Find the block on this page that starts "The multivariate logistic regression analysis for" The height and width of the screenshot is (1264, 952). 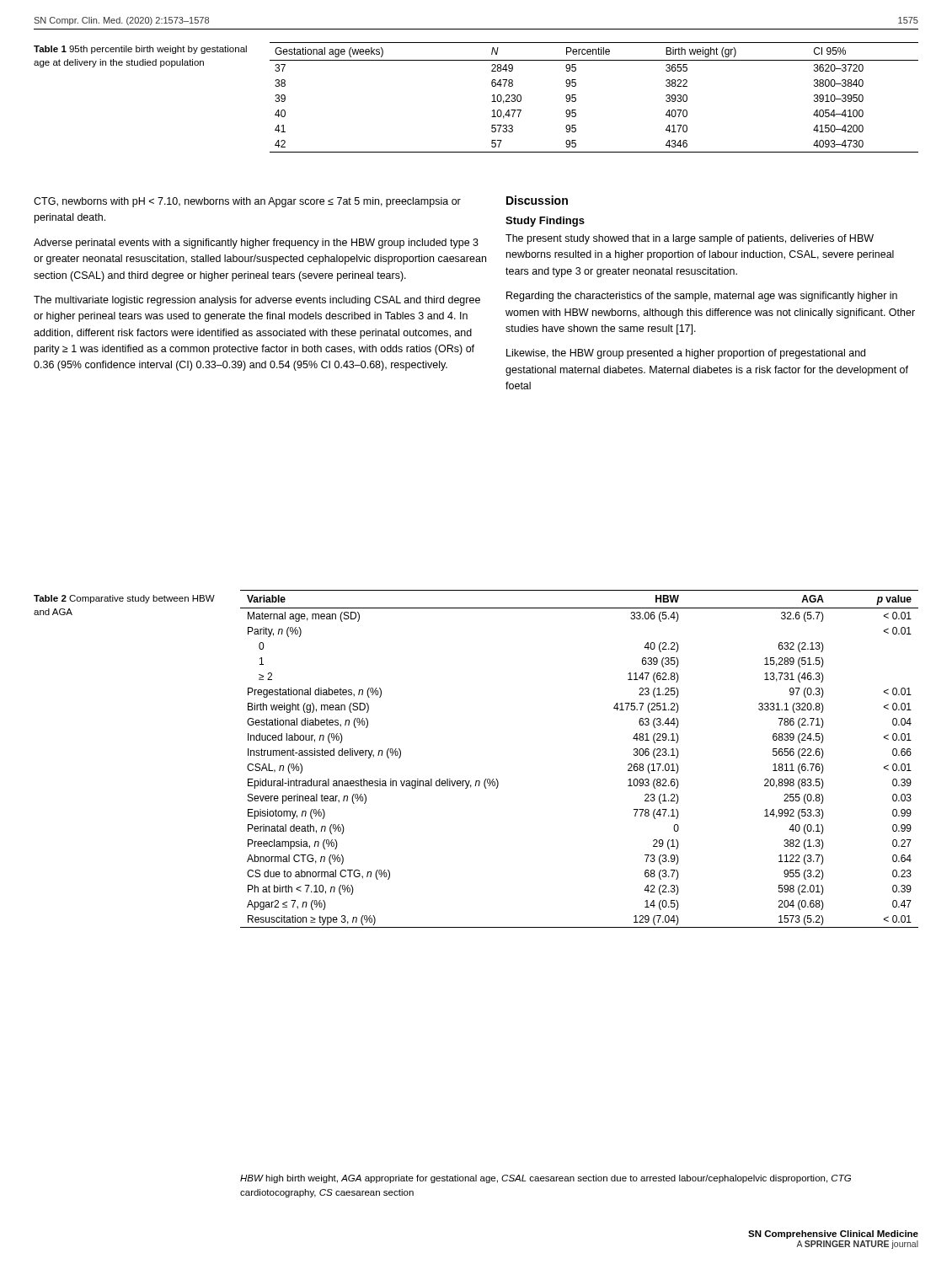point(257,333)
